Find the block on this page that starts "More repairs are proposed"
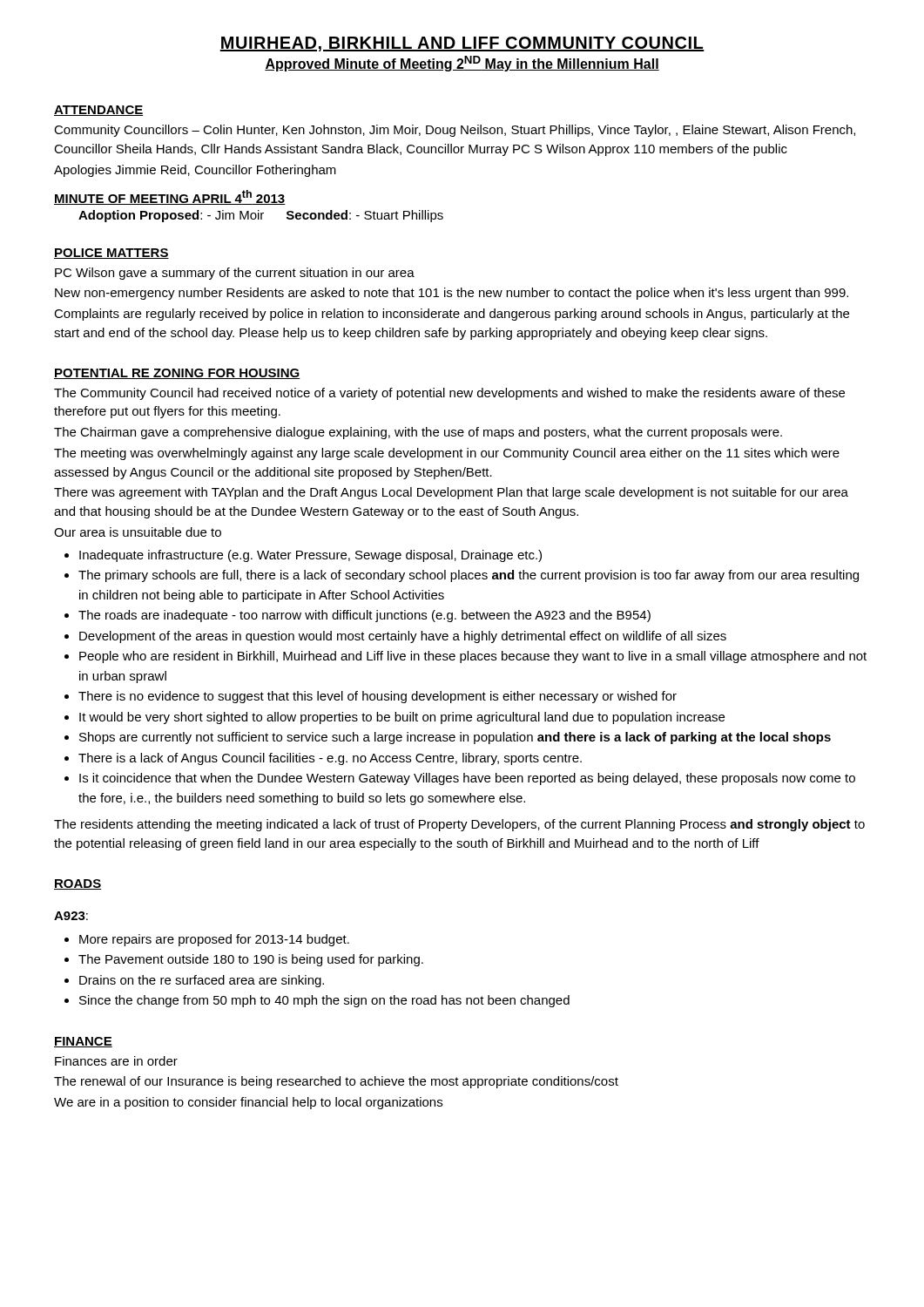 [x=214, y=938]
